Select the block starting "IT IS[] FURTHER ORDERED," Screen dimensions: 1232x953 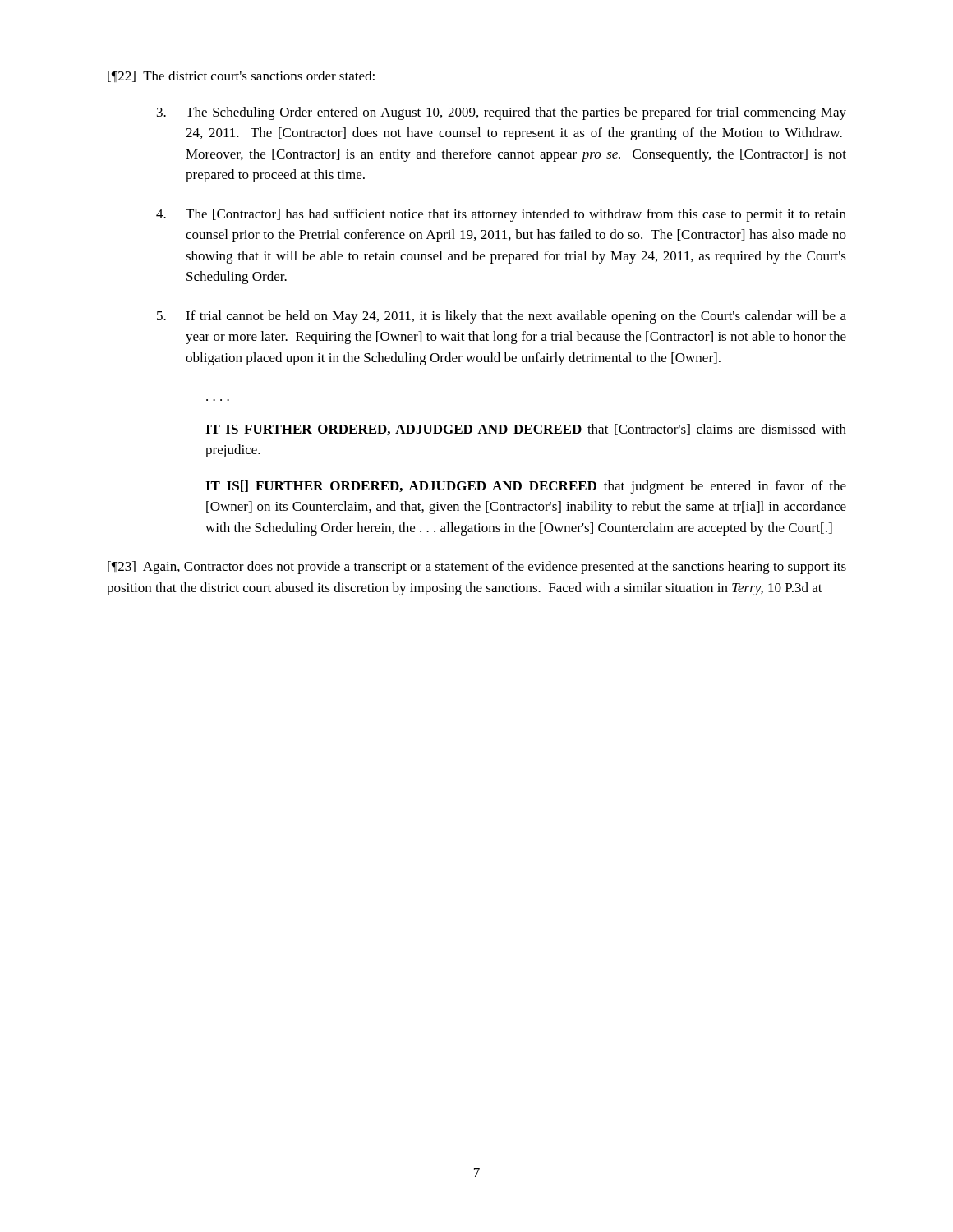[526, 506]
